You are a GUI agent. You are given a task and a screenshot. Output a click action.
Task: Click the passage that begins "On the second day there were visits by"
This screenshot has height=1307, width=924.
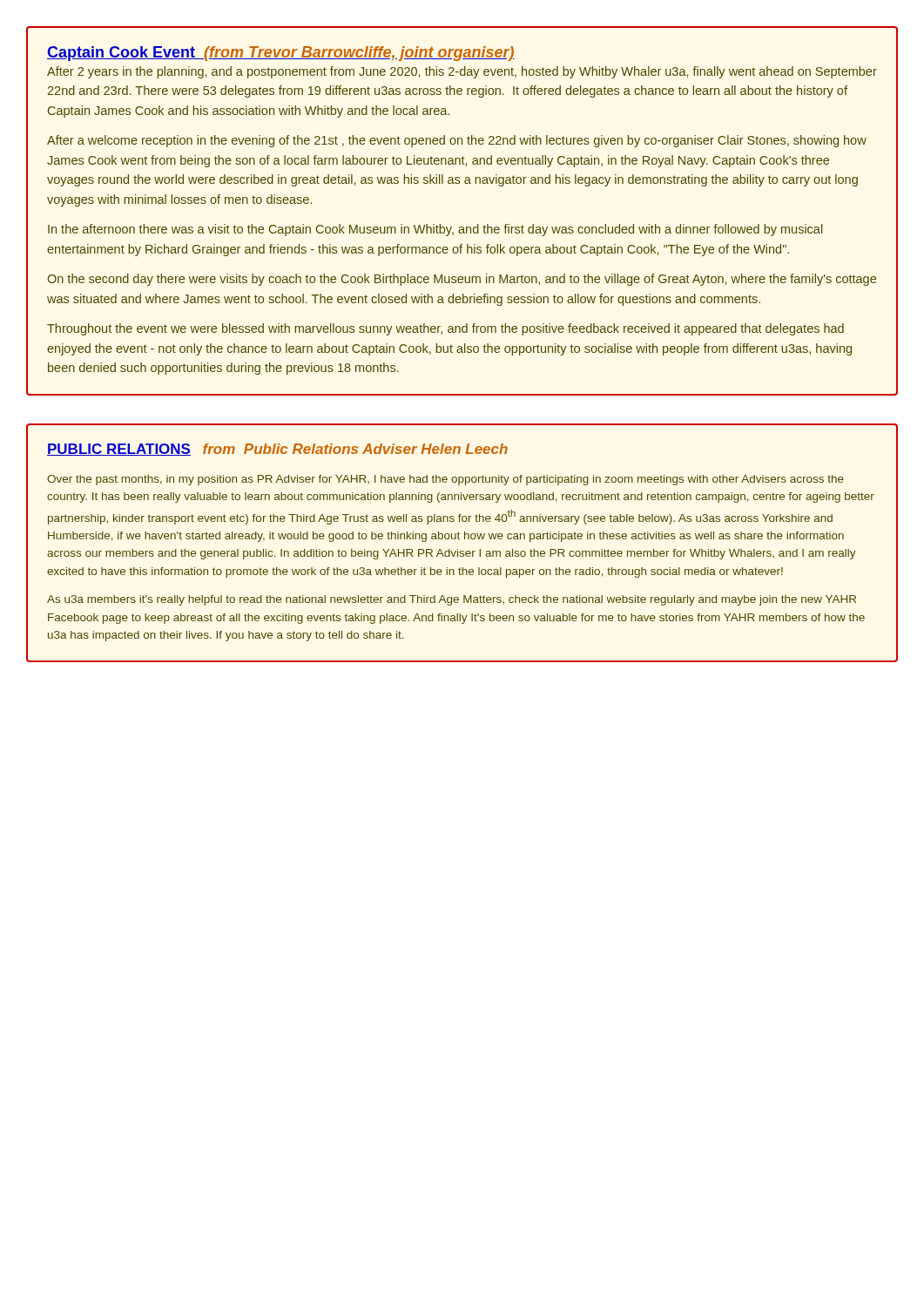[462, 289]
